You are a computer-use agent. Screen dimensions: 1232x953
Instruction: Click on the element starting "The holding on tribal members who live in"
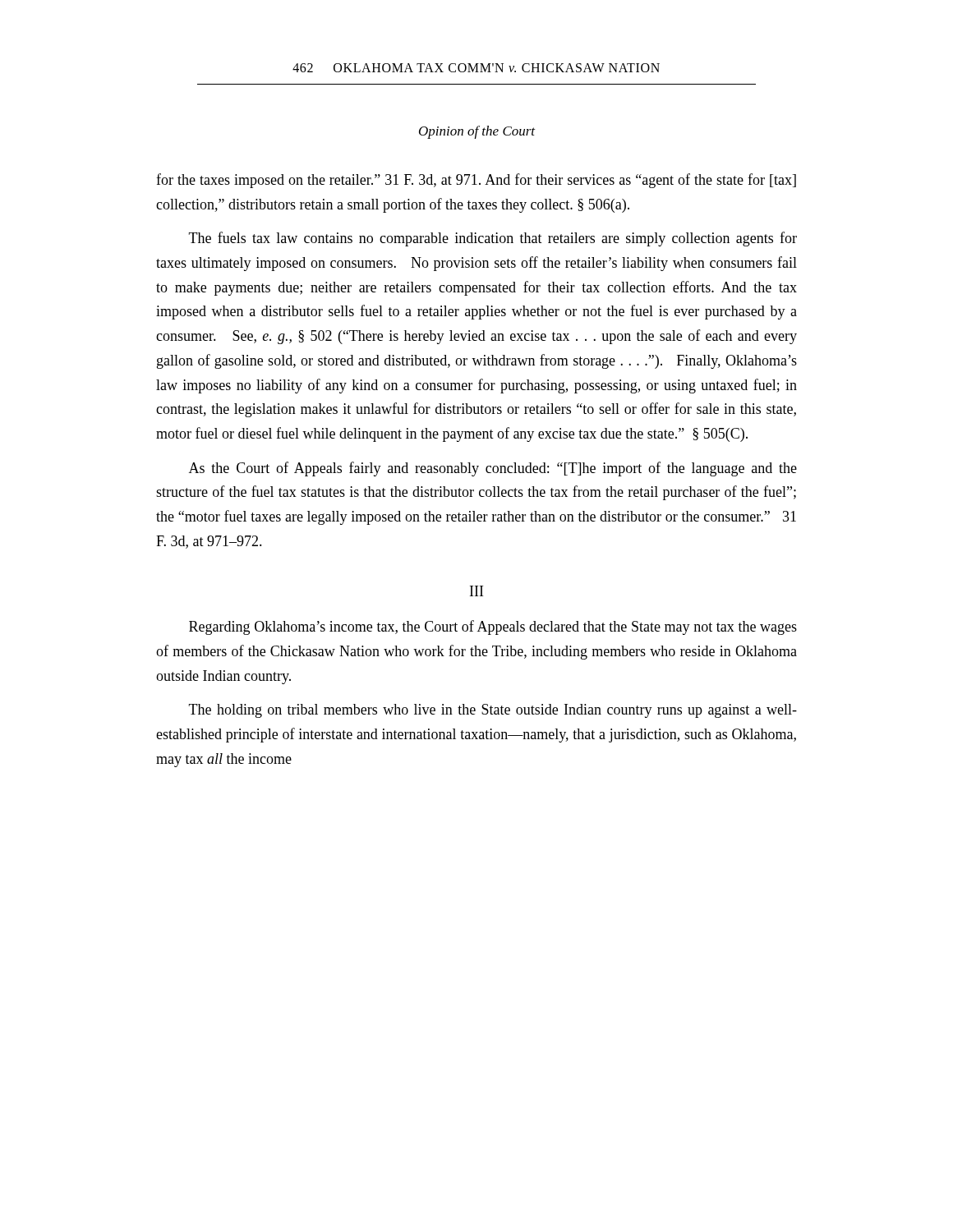pos(476,734)
